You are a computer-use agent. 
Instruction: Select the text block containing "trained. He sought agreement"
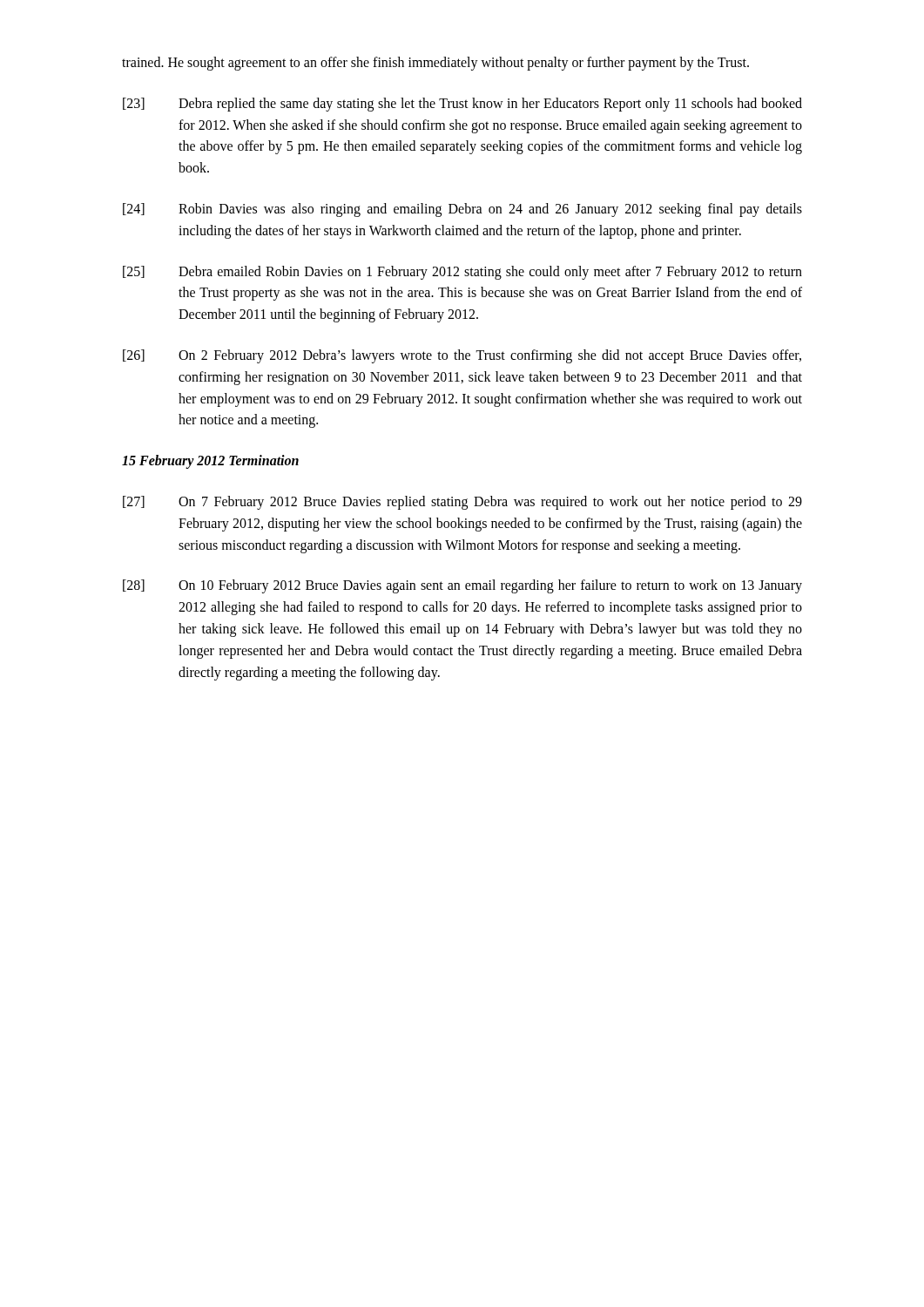436,62
